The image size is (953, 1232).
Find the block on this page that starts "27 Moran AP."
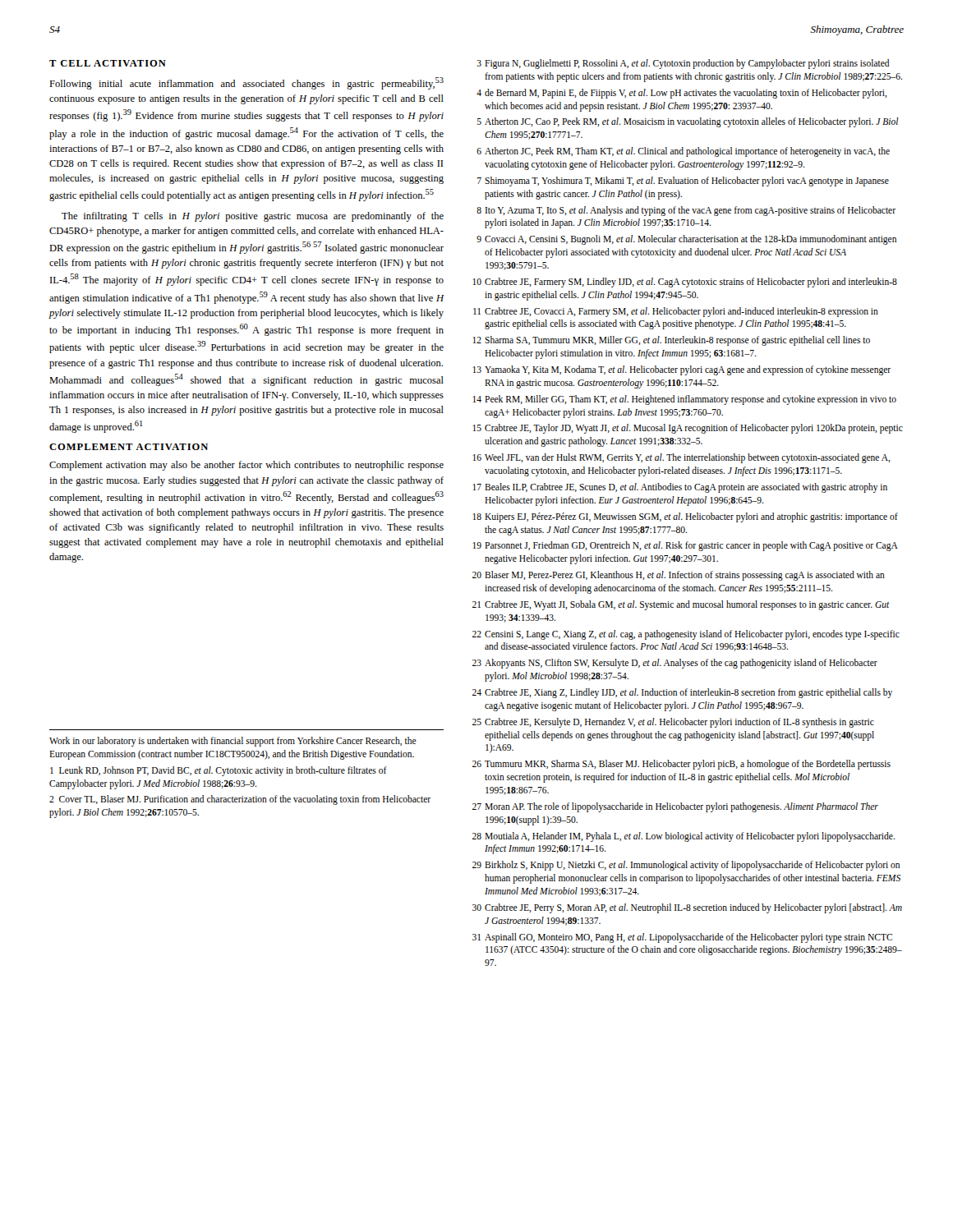pyautogui.click(x=686, y=814)
